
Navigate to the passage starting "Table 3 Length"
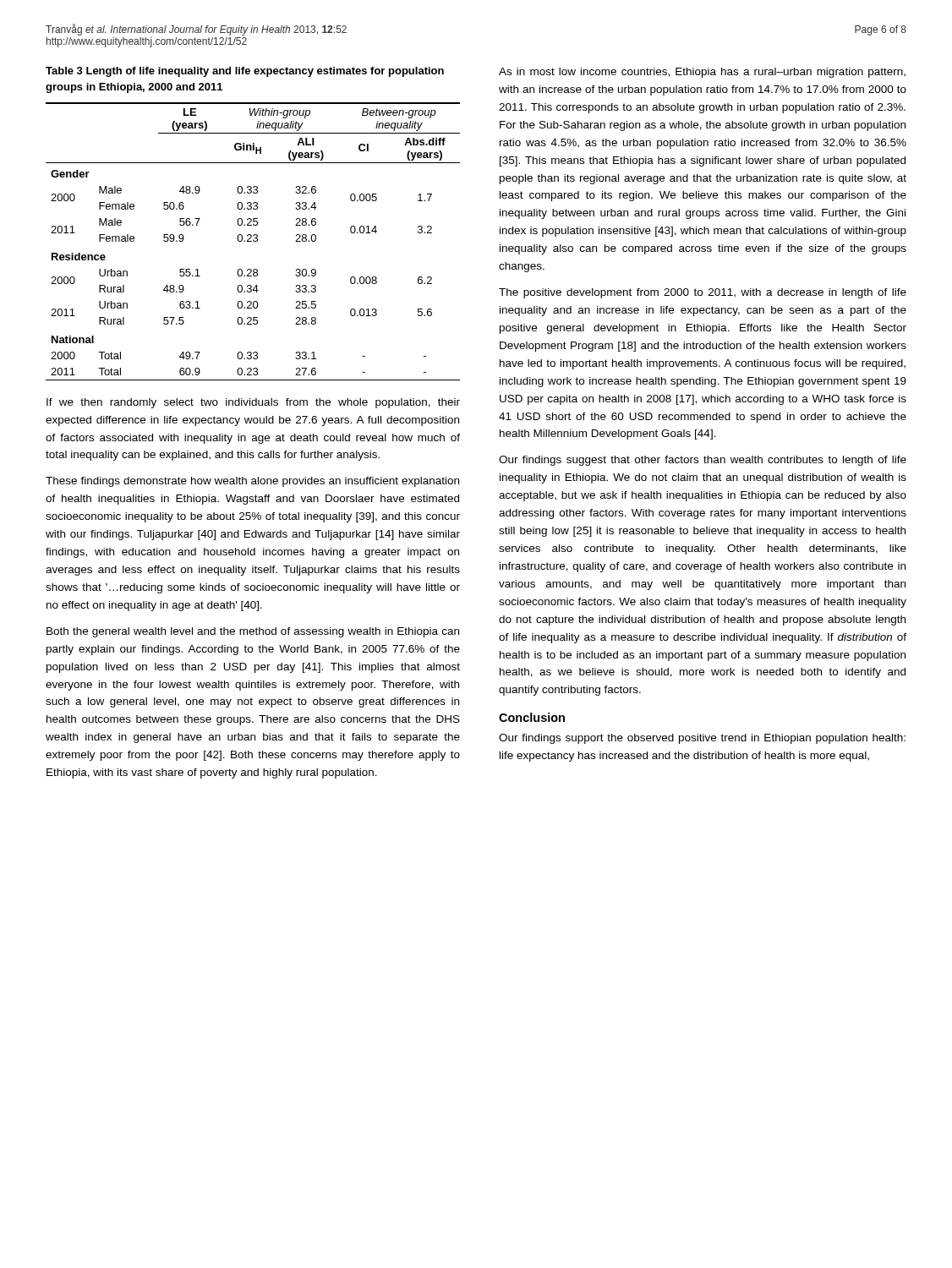245,79
